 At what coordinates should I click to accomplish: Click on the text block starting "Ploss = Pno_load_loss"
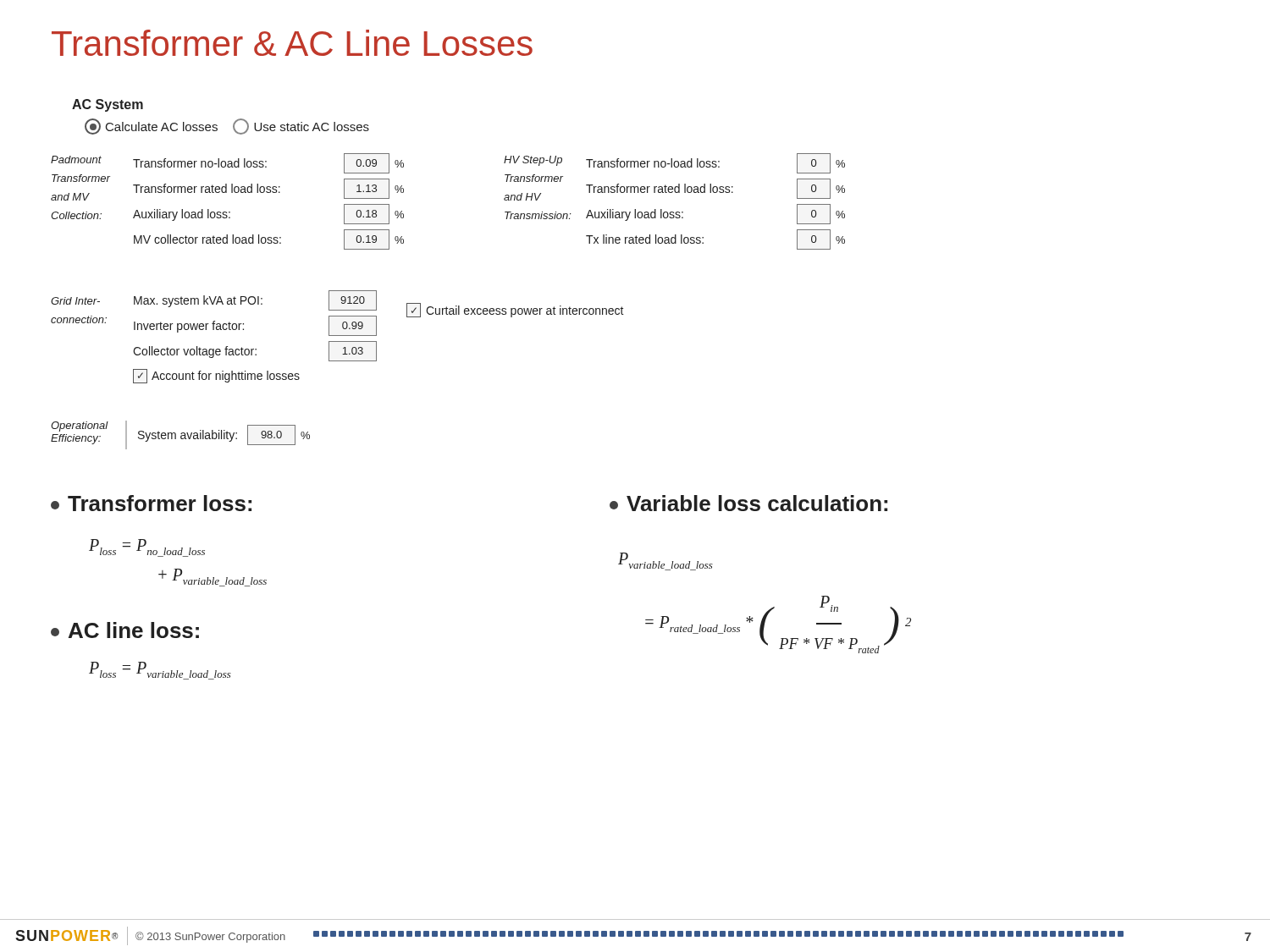pyautogui.click(x=178, y=561)
